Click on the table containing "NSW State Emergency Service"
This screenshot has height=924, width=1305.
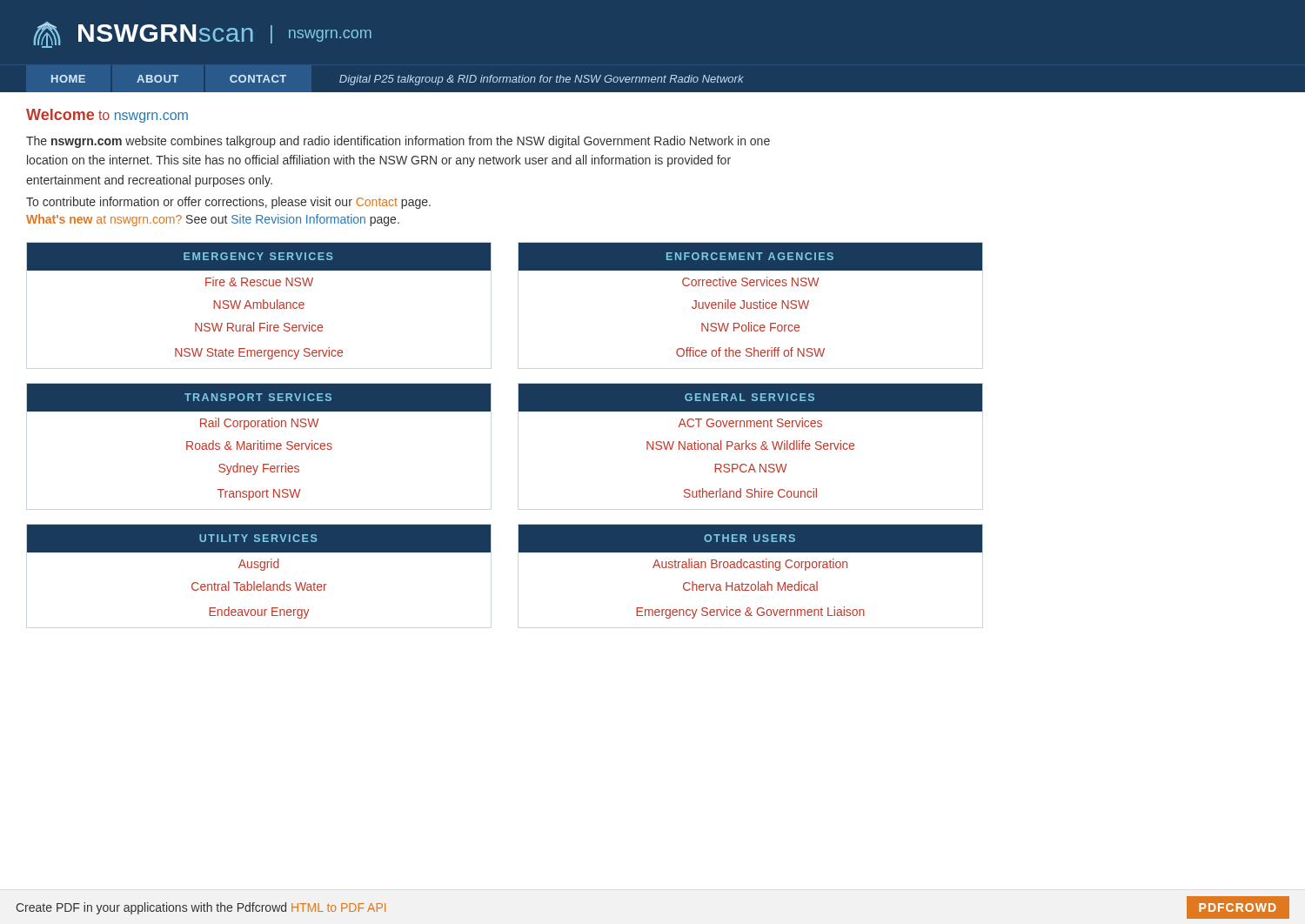coord(259,306)
